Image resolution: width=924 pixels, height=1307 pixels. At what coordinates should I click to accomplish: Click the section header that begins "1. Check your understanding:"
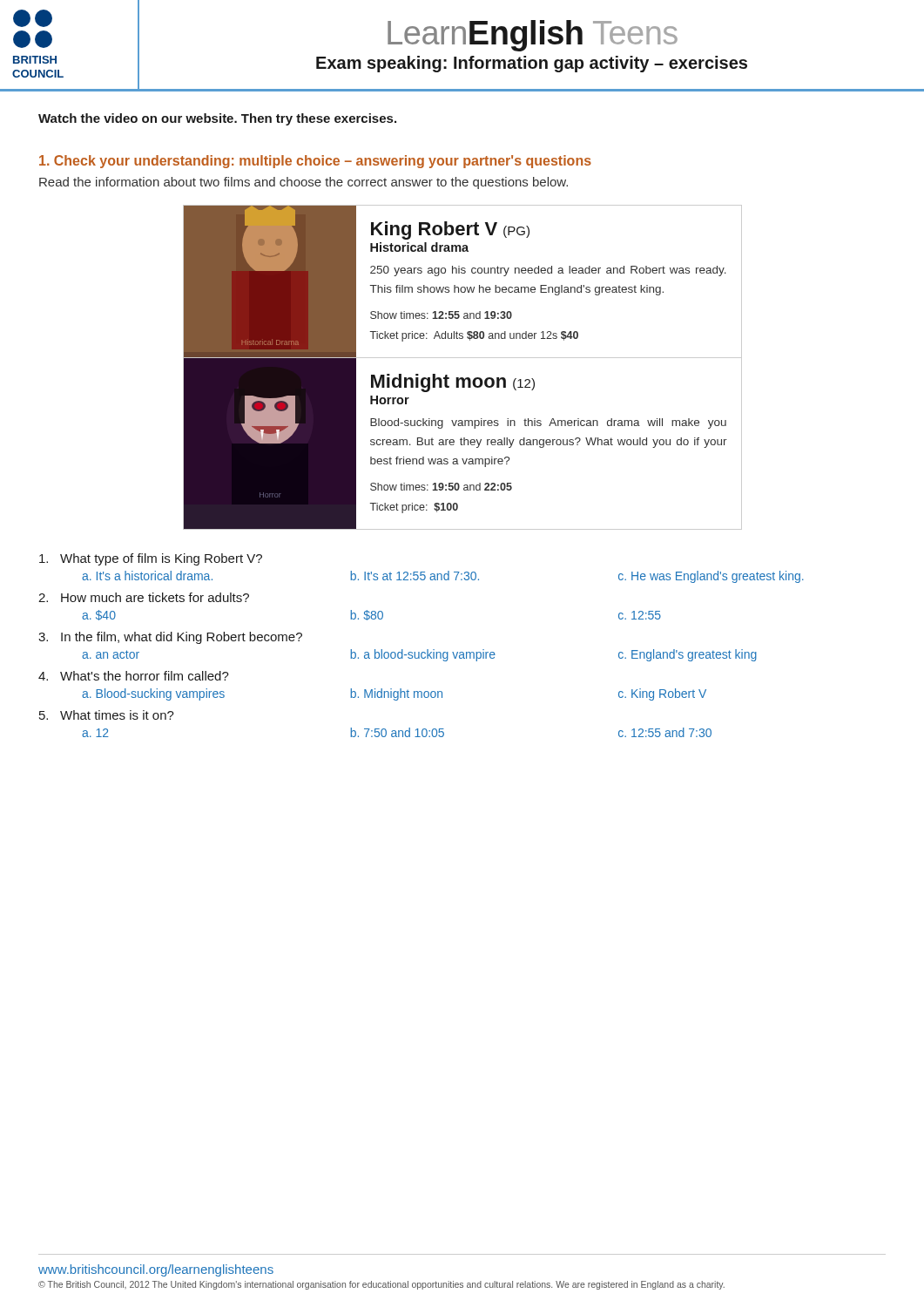coord(315,161)
